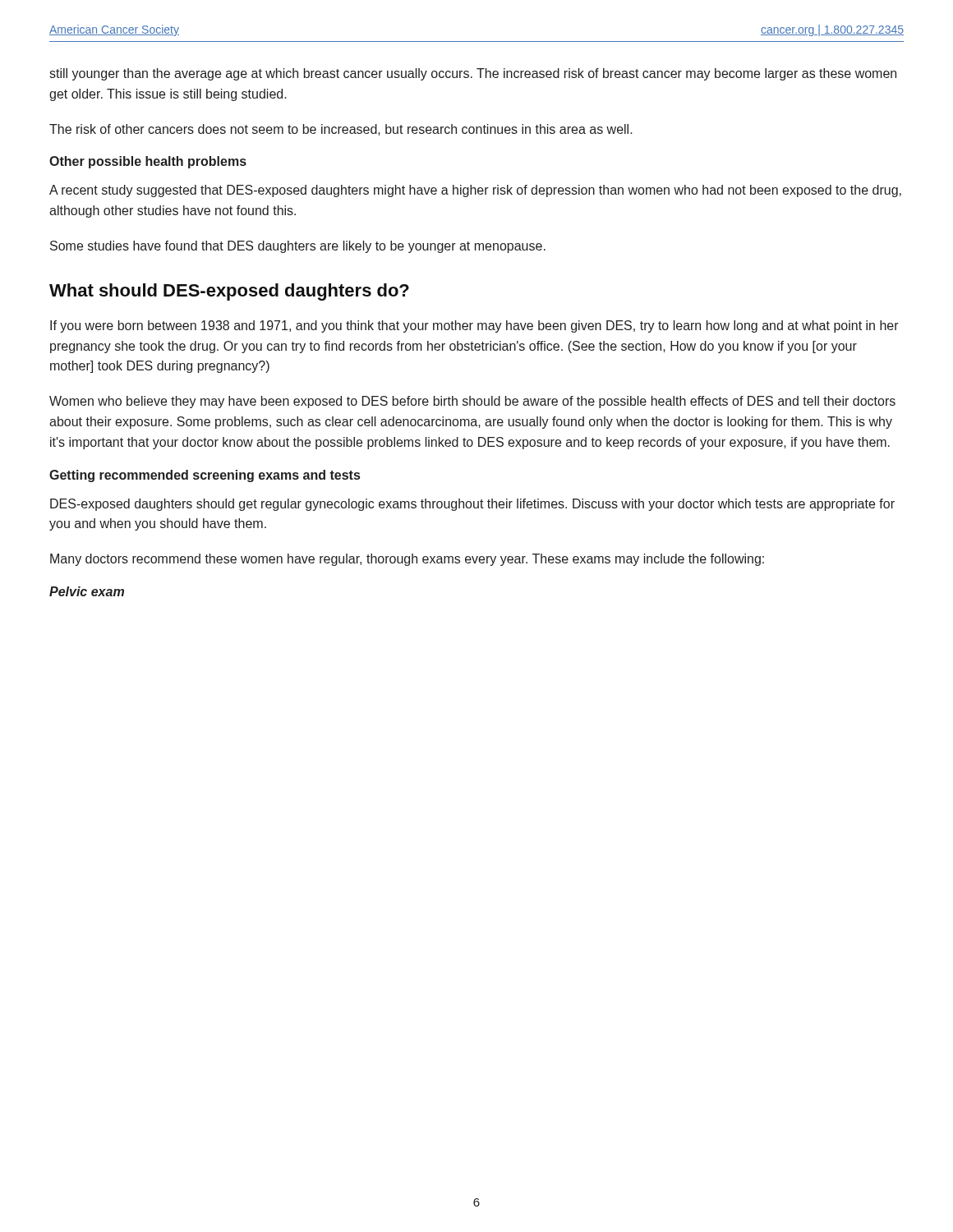
Task: Click on the passage starting "What should DES-exposed daughters"
Action: pos(230,290)
